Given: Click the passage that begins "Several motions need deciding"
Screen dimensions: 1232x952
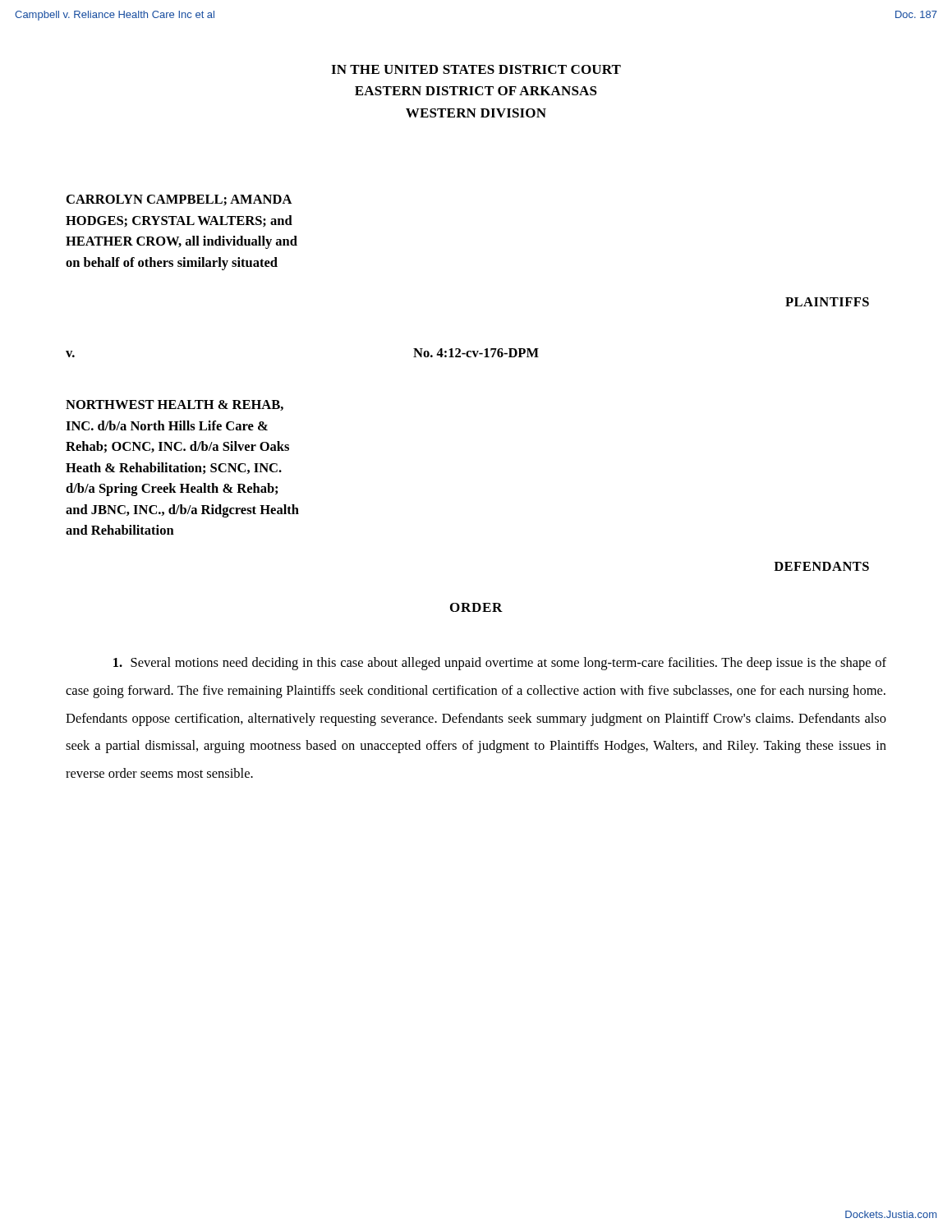Looking at the screenshot, I should pos(476,718).
